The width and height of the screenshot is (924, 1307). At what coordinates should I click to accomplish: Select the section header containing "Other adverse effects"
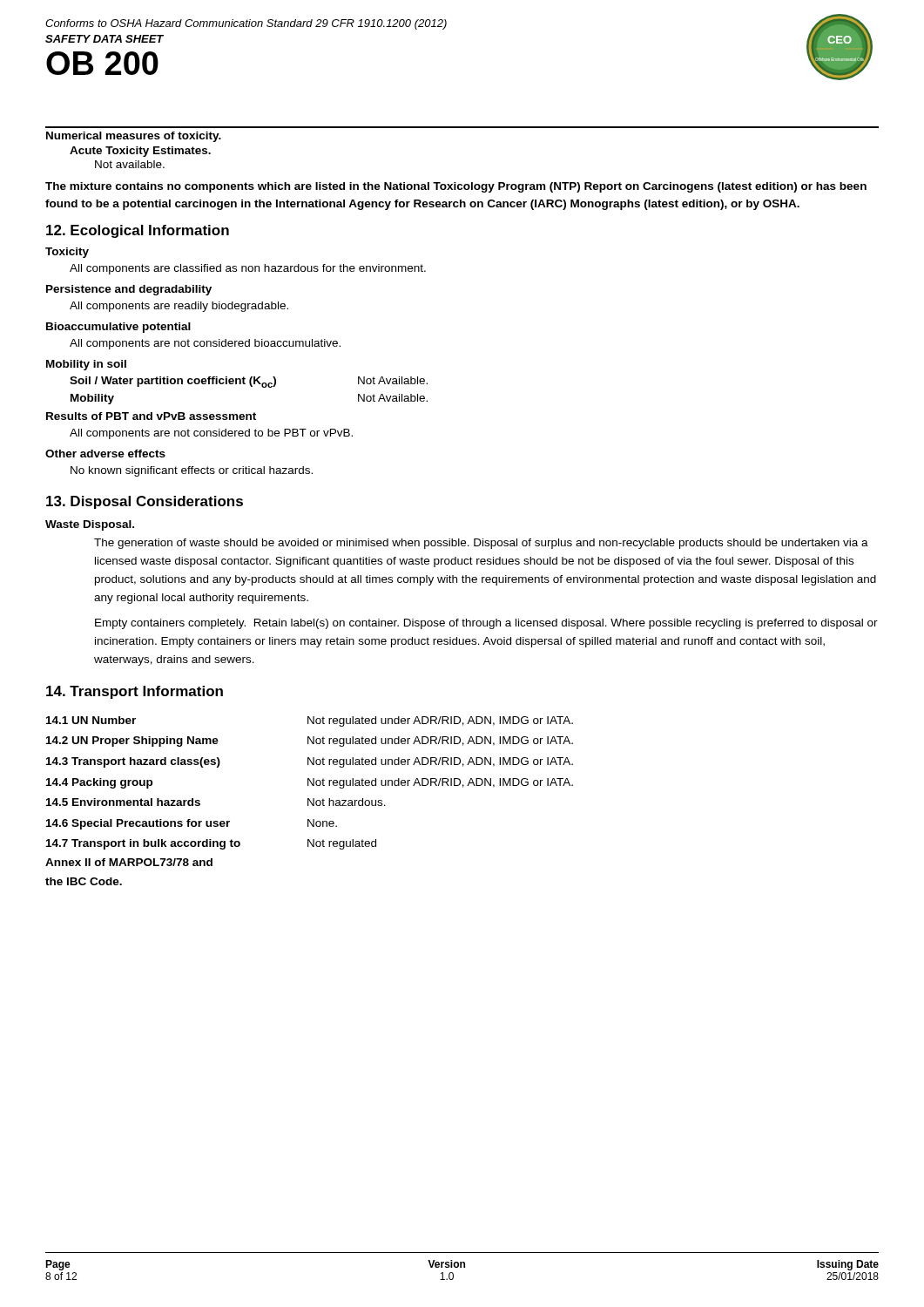pos(105,454)
